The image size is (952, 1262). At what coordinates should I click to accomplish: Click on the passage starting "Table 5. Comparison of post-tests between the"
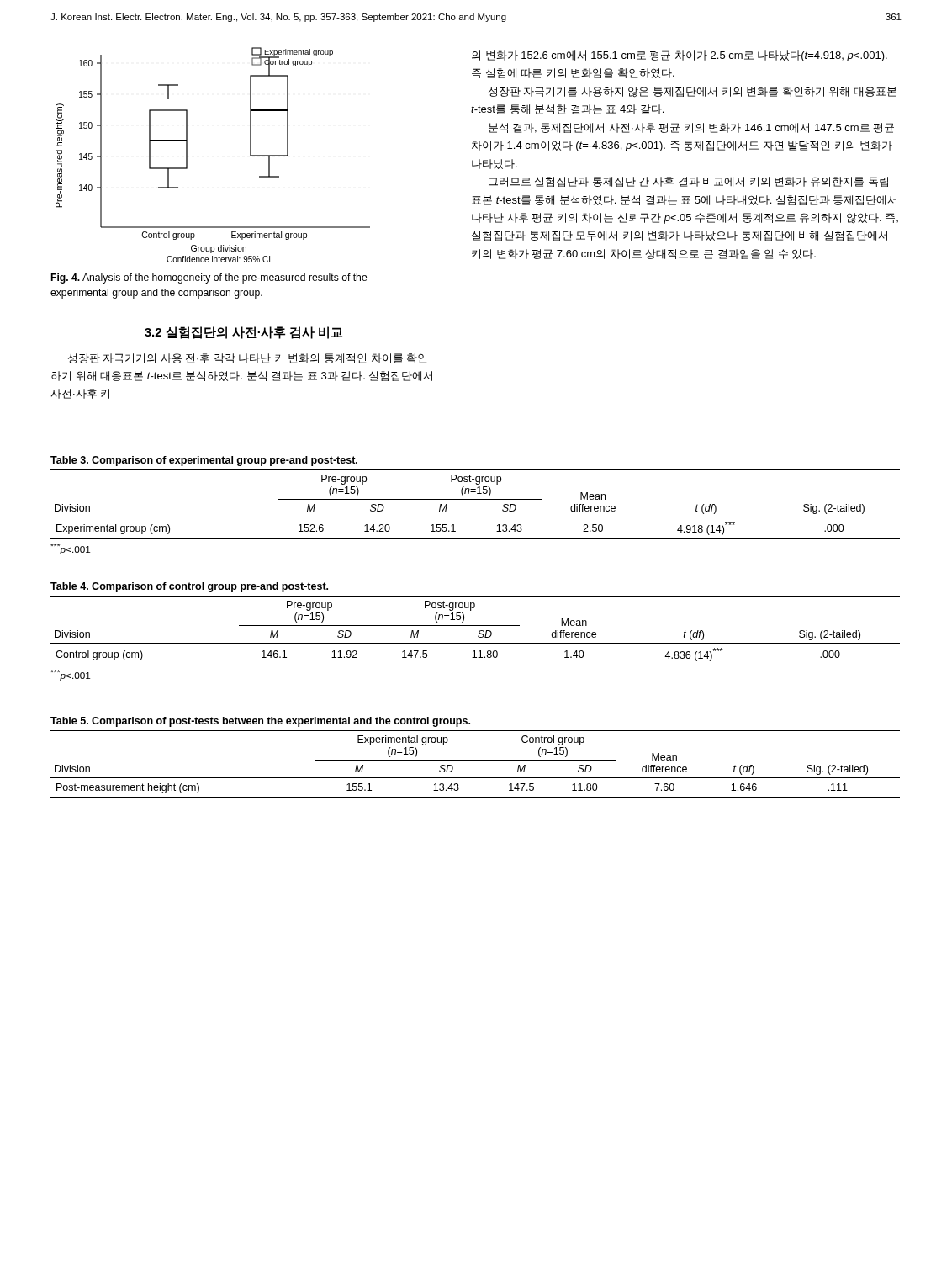click(261, 721)
